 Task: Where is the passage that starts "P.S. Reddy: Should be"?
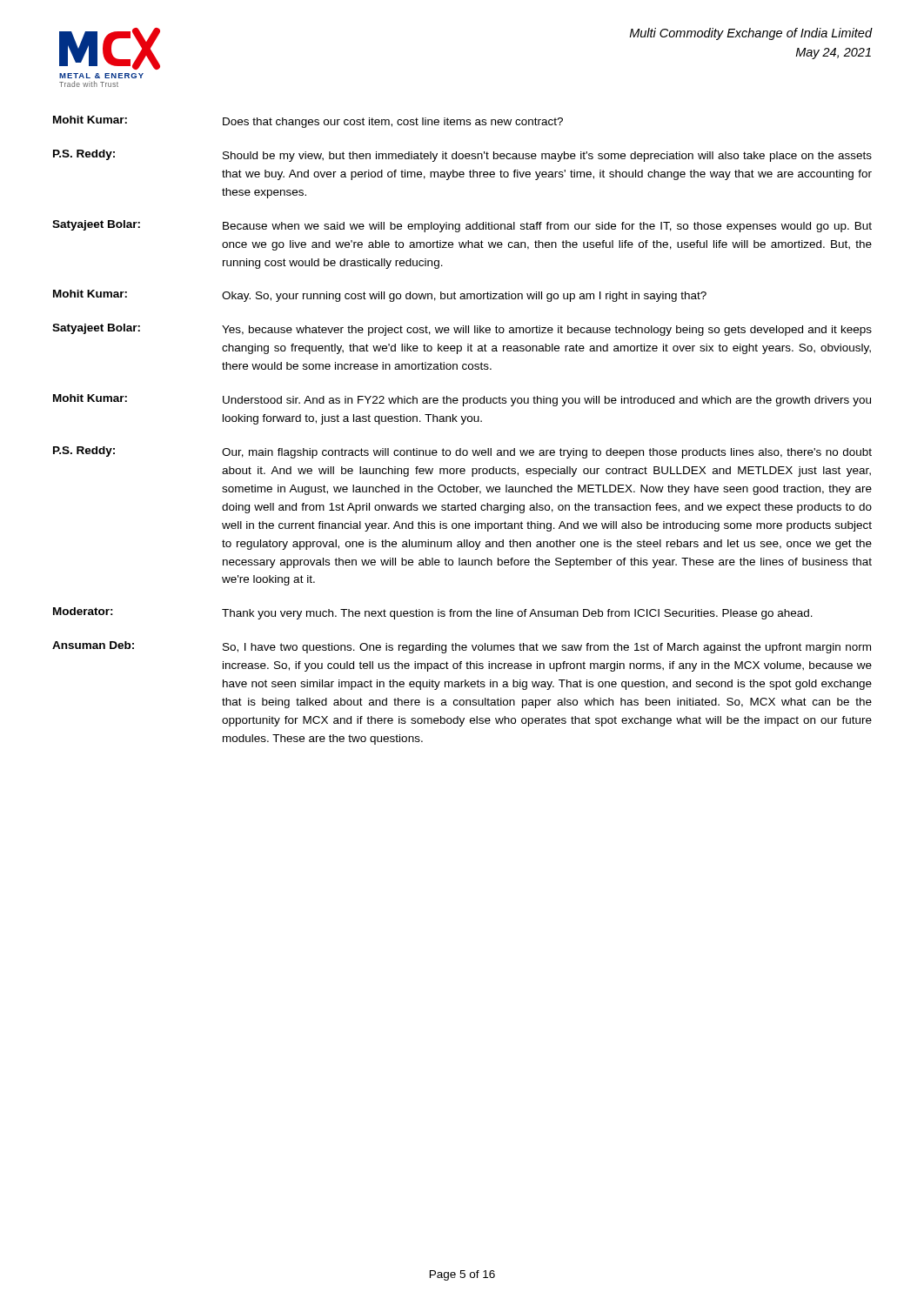pyautogui.click(x=462, y=174)
